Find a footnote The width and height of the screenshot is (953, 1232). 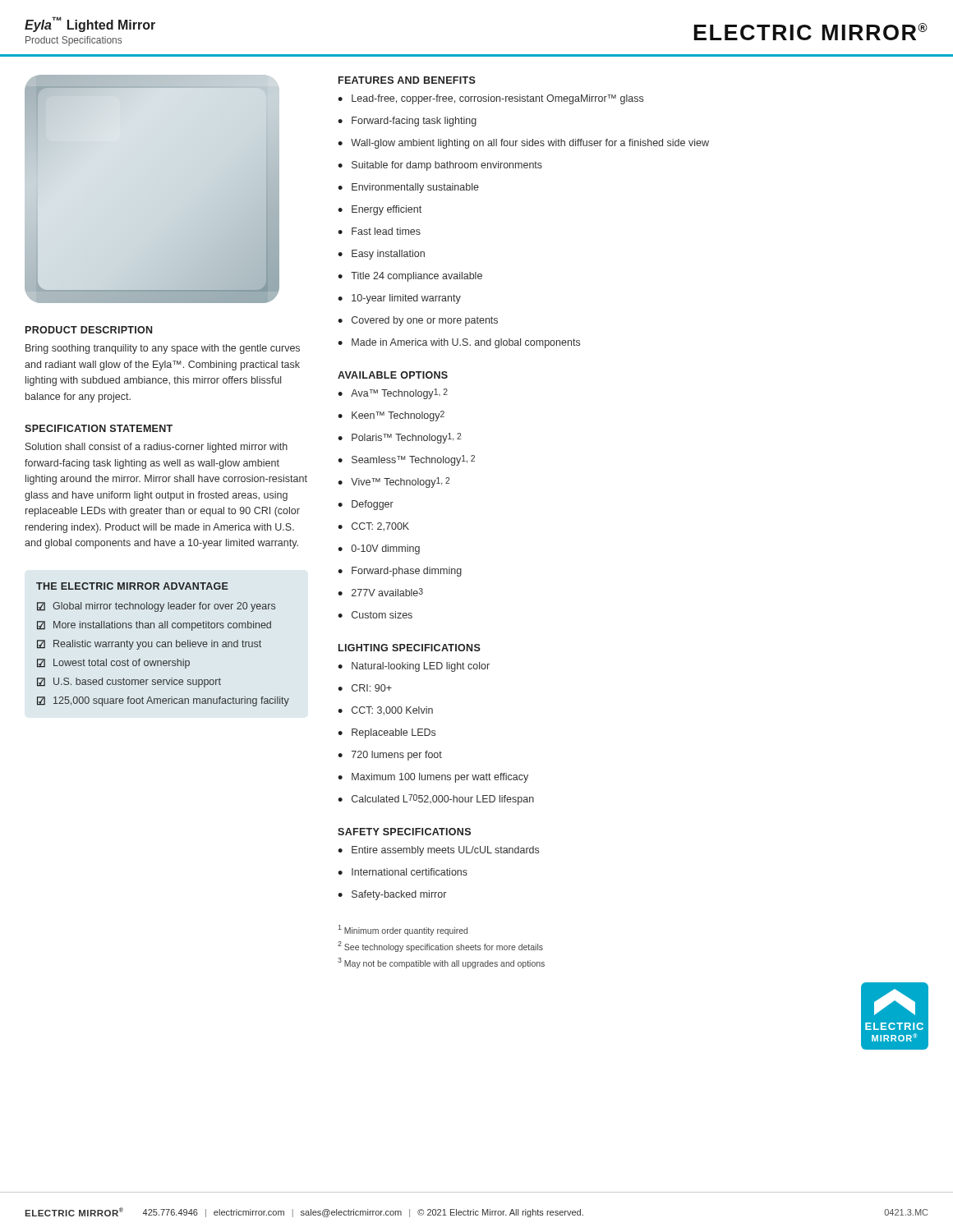coord(441,946)
